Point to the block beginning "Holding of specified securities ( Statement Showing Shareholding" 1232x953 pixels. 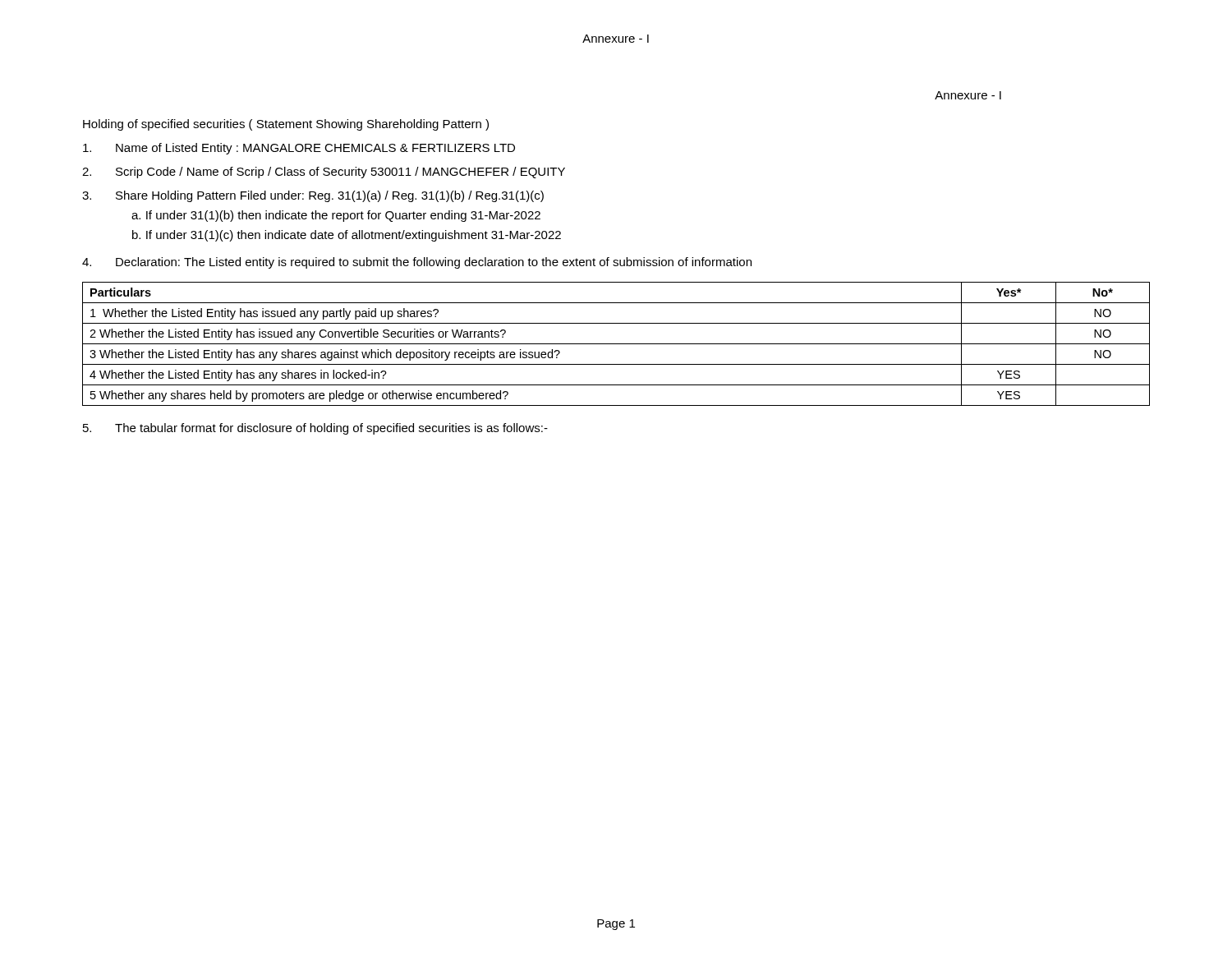click(x=286, y=124)
